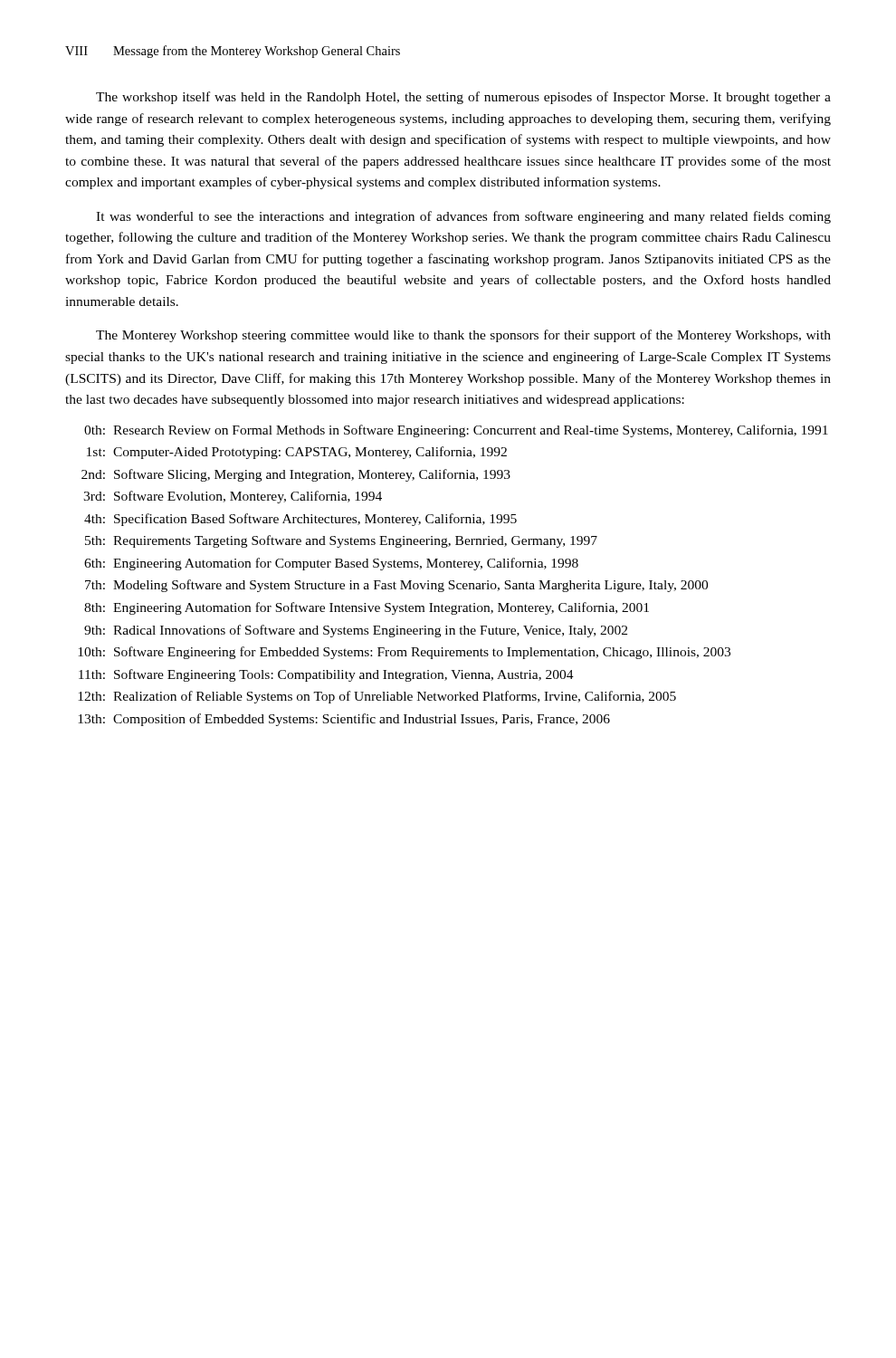Click on the text block that reads "The Monterey Workshop"
The height and width of the screenshot is (1358, 896).
[448, 367]
